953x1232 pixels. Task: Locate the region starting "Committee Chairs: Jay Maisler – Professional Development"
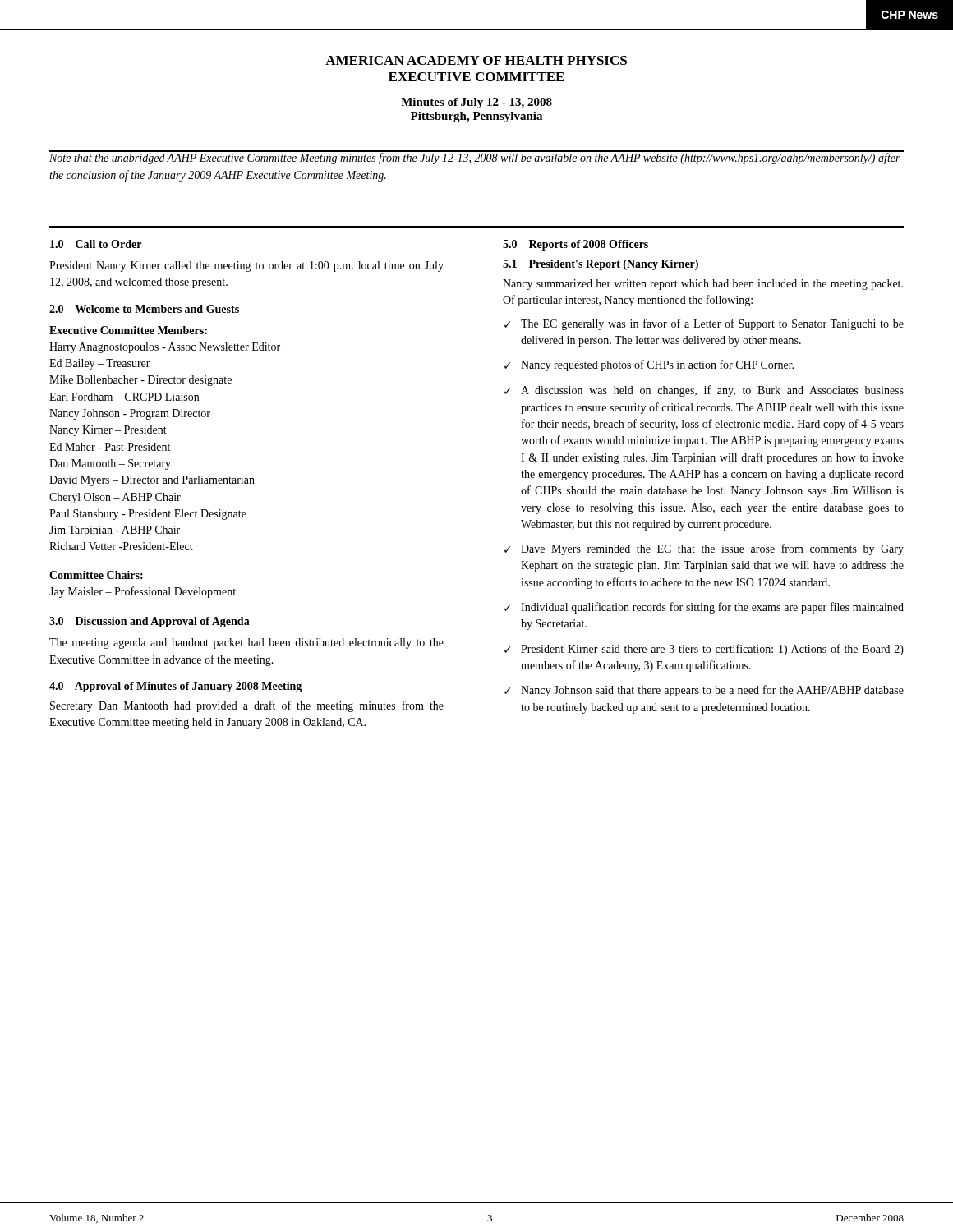96,575
